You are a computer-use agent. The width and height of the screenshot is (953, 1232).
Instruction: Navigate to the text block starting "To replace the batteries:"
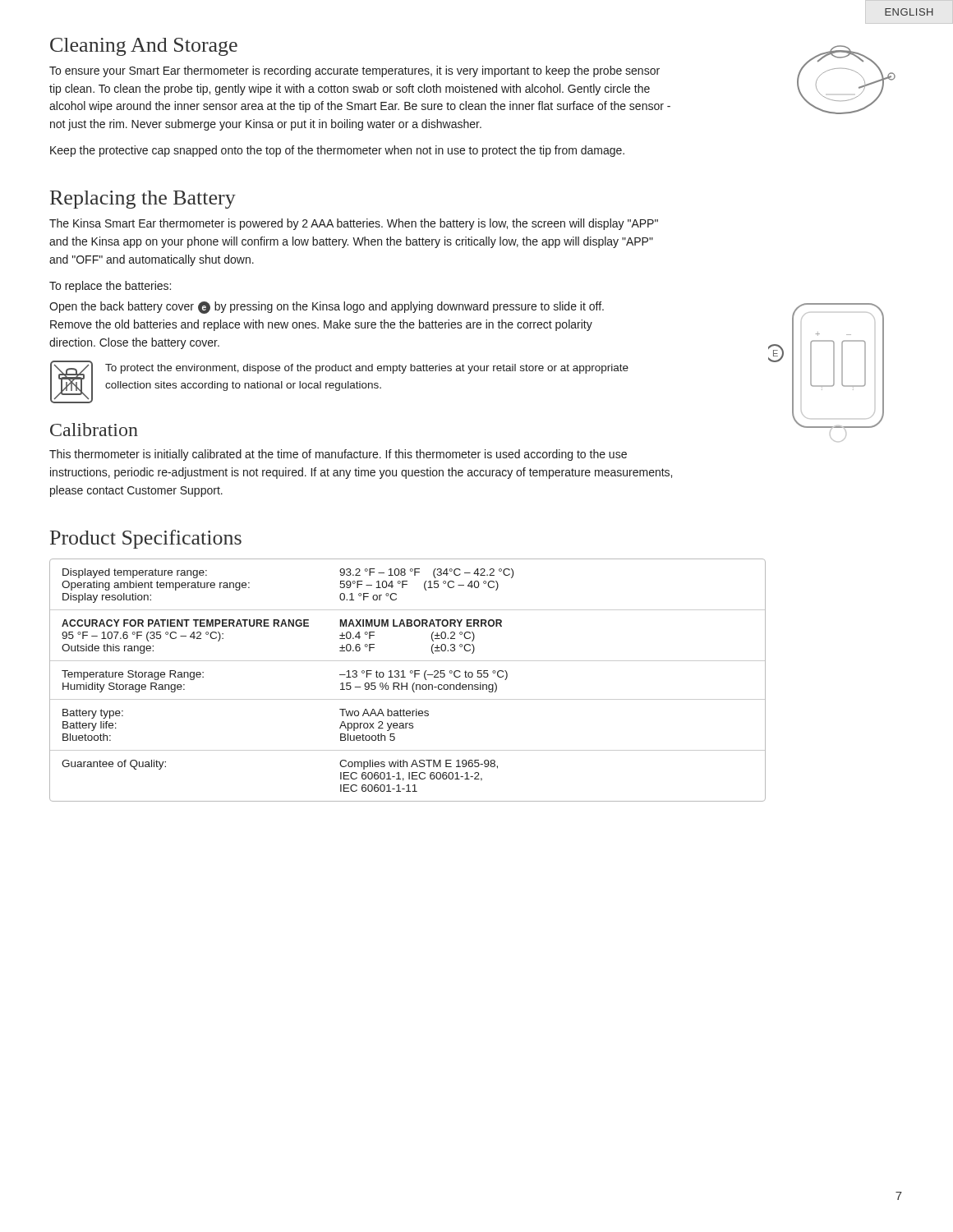(x=110, y=287)
